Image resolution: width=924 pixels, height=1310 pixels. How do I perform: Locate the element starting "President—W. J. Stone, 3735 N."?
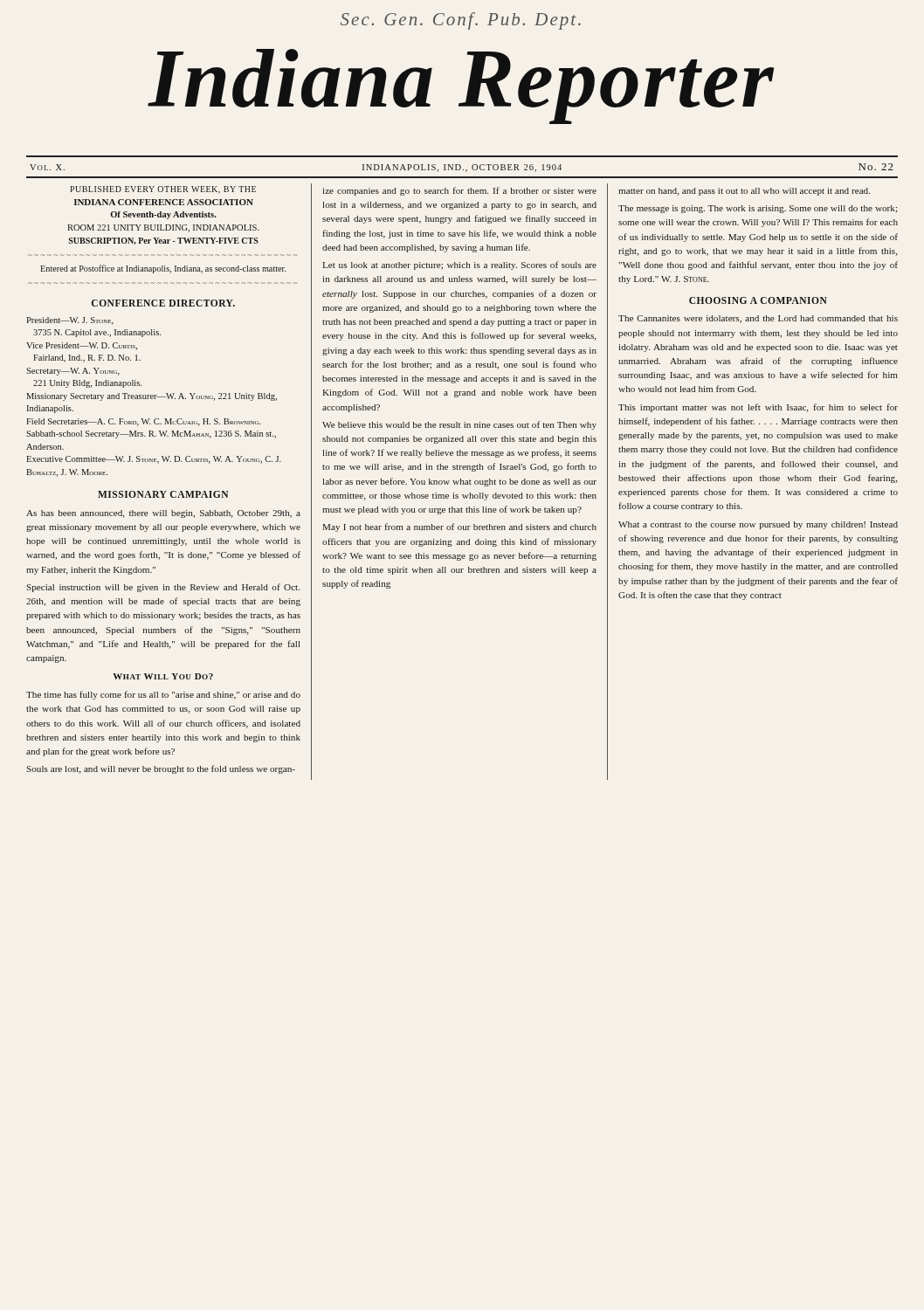click(x=154, y=396)
